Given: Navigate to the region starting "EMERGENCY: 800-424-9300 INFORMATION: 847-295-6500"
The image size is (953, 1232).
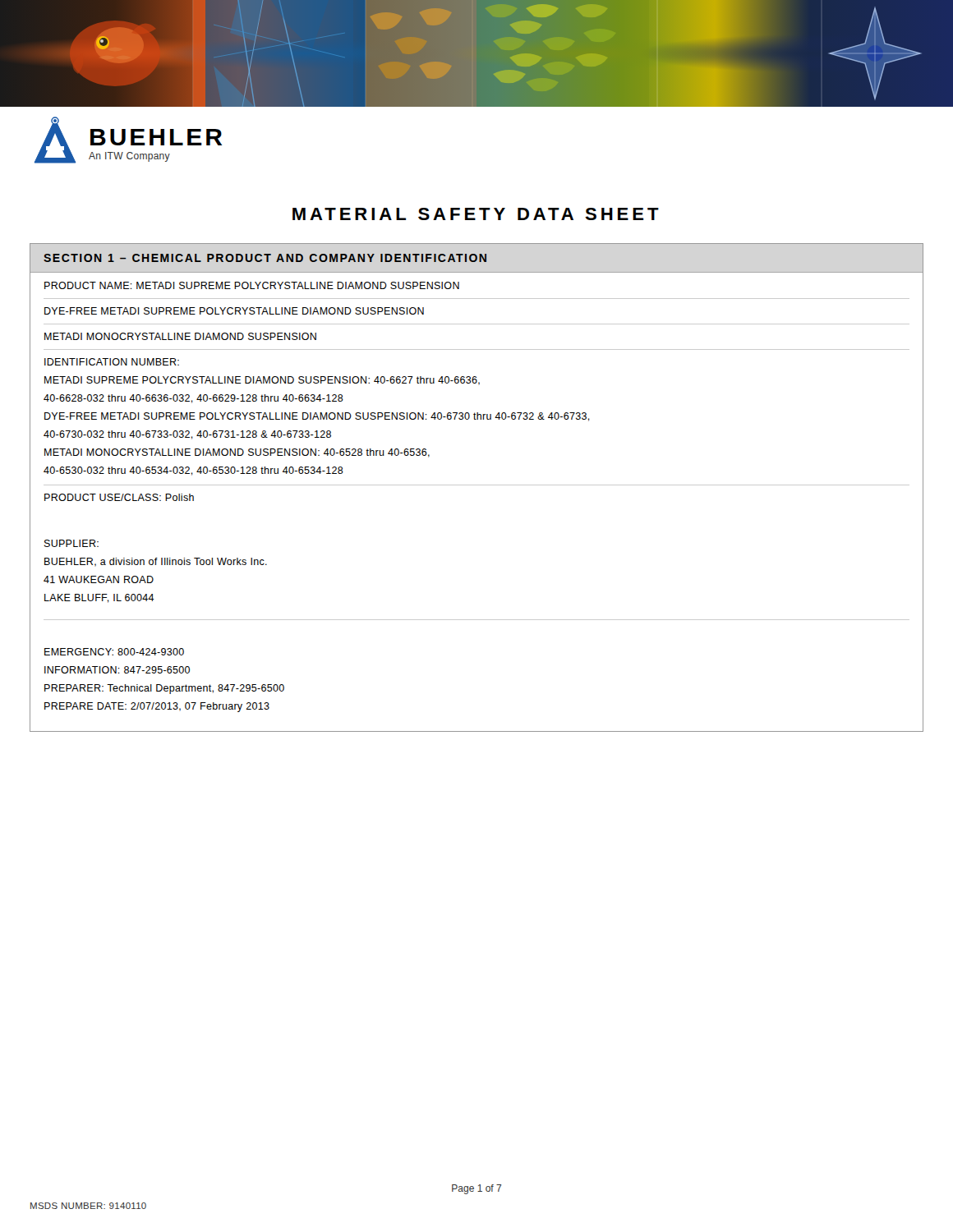Looking at the screenshot, I should (114, 652).
